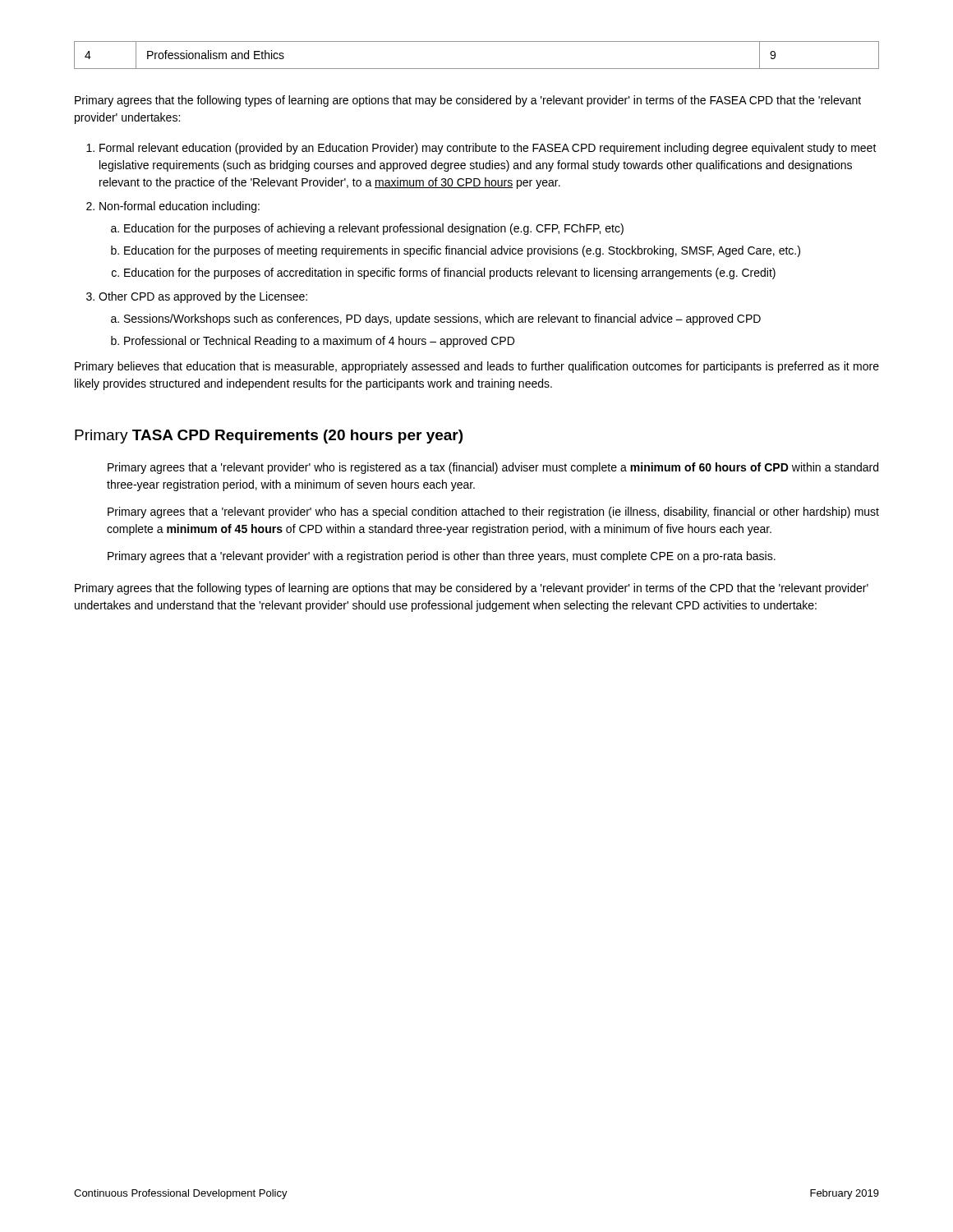Viewport: 953px width, 1232px height.
Task: Select the list item containing "Other CPD as approved by the Licensee:"
Action: [489, 320]
